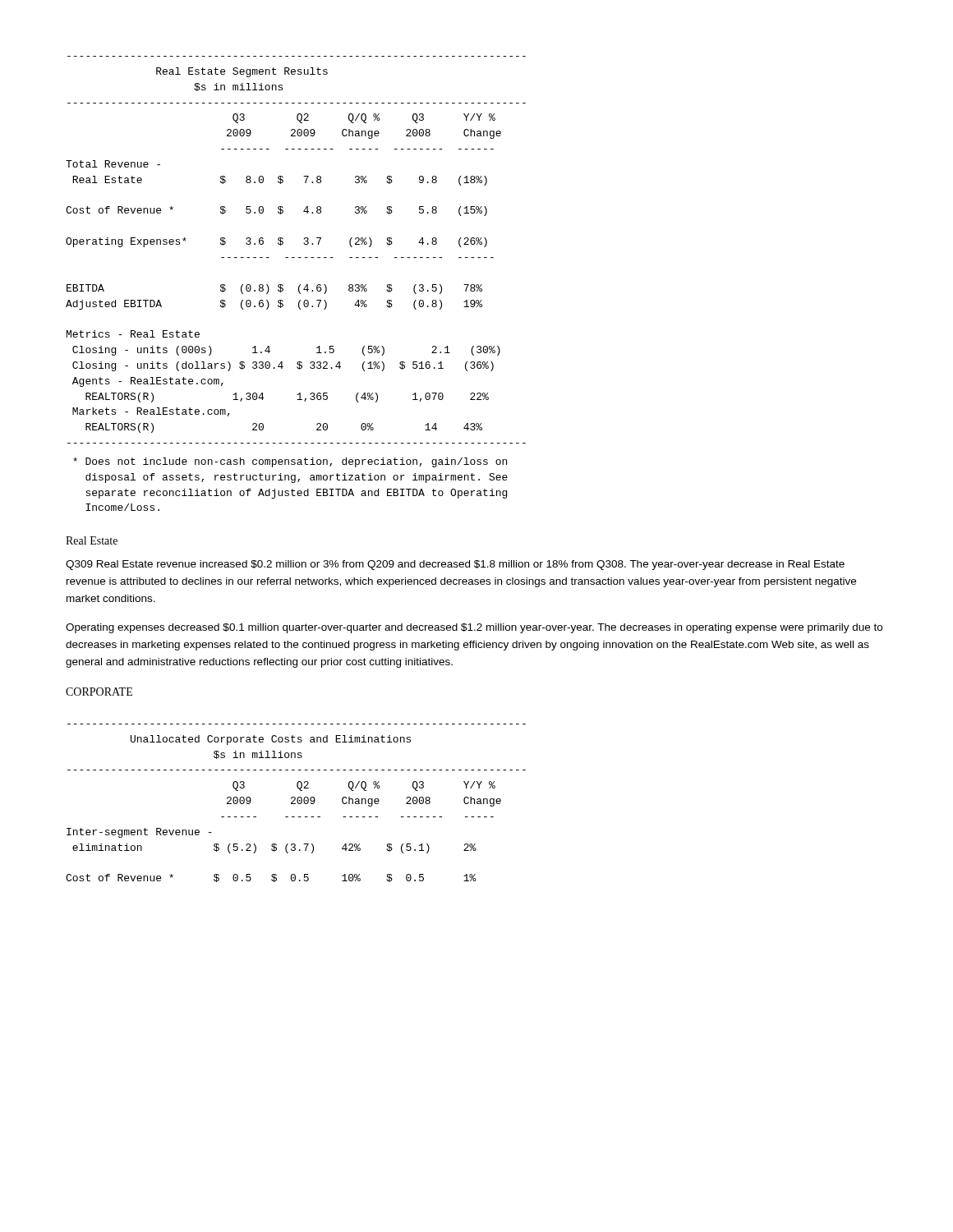Find the table that mentions "Unallocated Corporate Costs and"
Viewport: 953px width, 1232px height.
(476, 802)
